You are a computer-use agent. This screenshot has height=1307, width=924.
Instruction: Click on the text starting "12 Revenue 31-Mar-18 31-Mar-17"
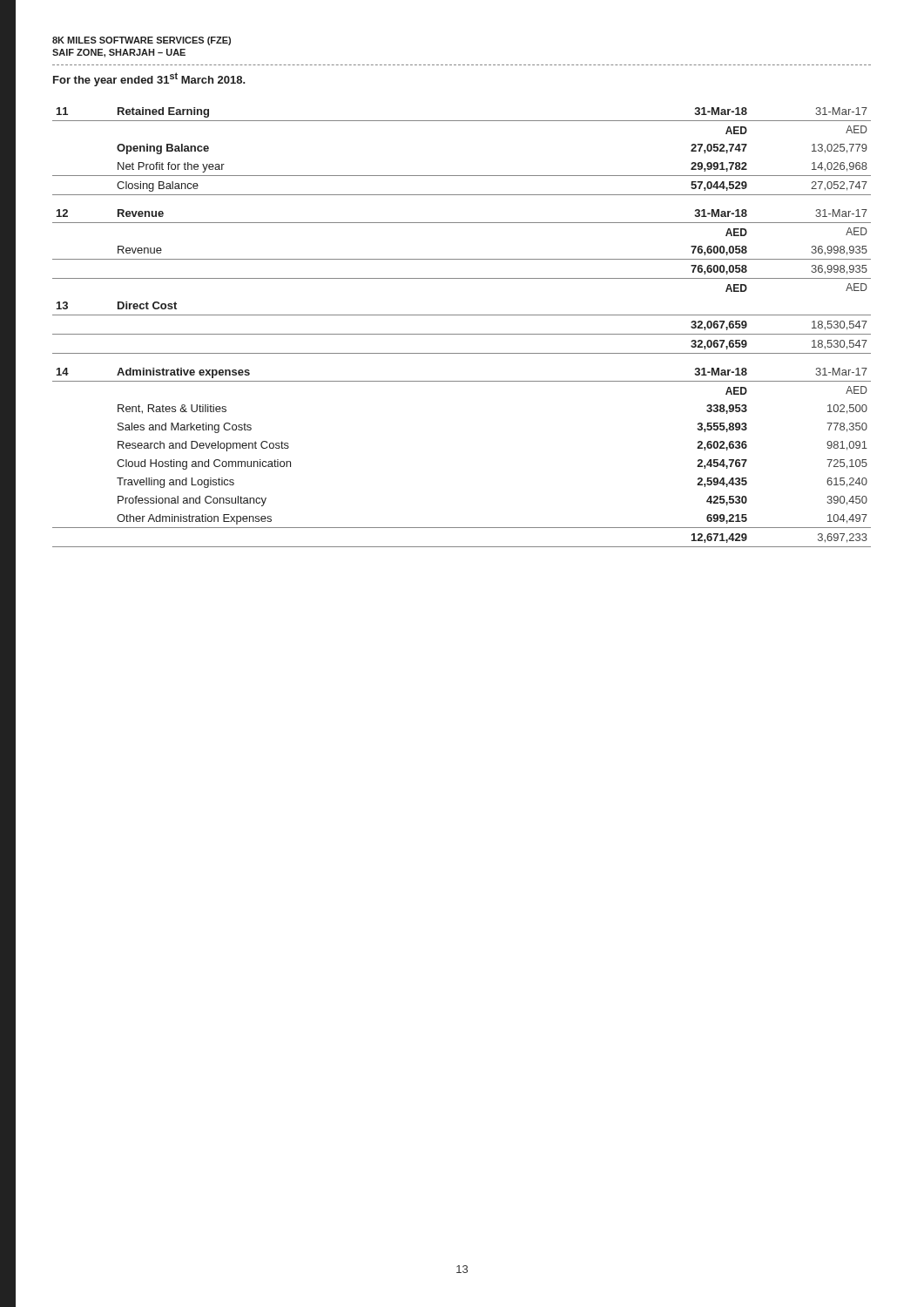[462, 213]
